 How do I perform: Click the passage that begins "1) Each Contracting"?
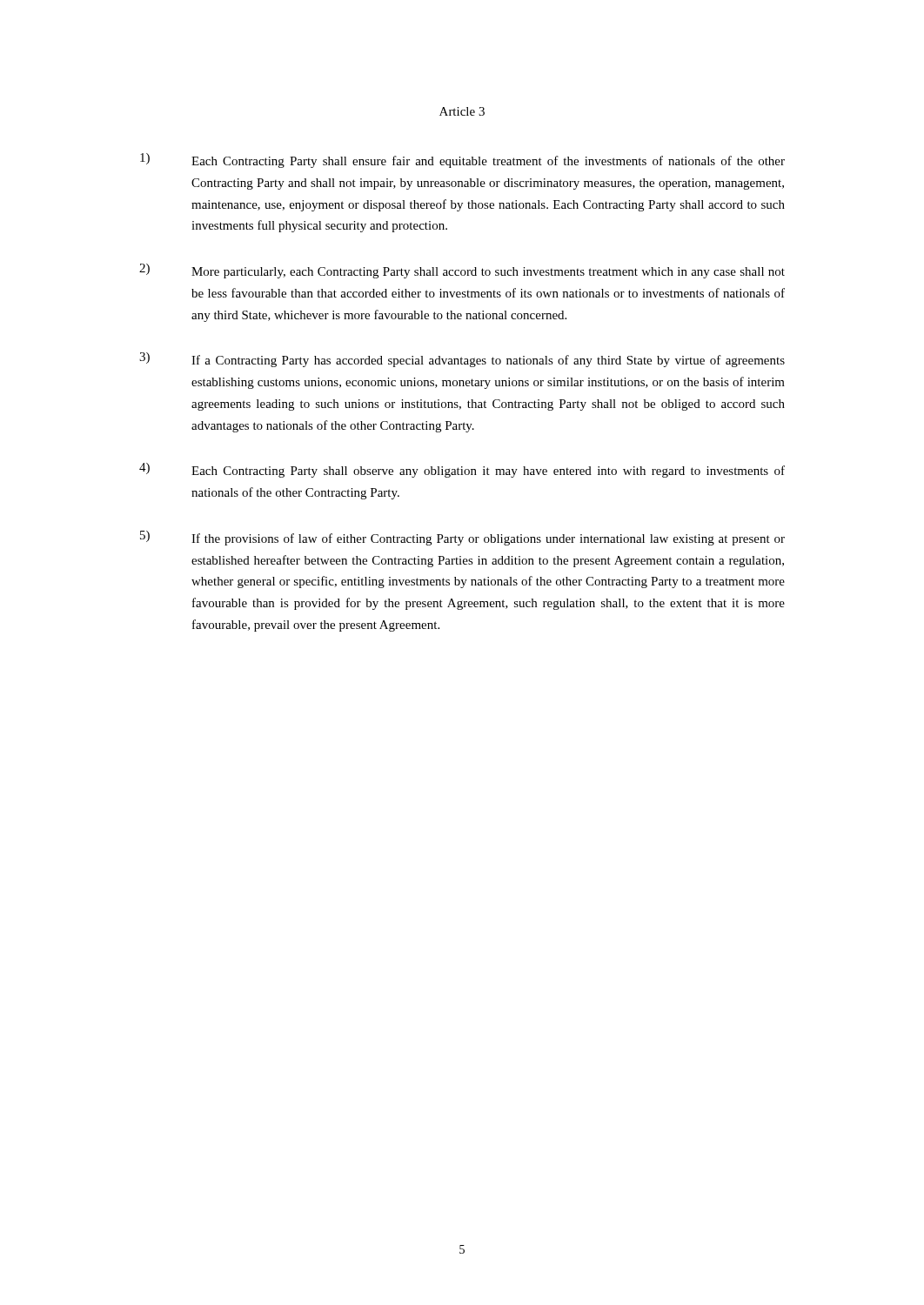(462, 194)
